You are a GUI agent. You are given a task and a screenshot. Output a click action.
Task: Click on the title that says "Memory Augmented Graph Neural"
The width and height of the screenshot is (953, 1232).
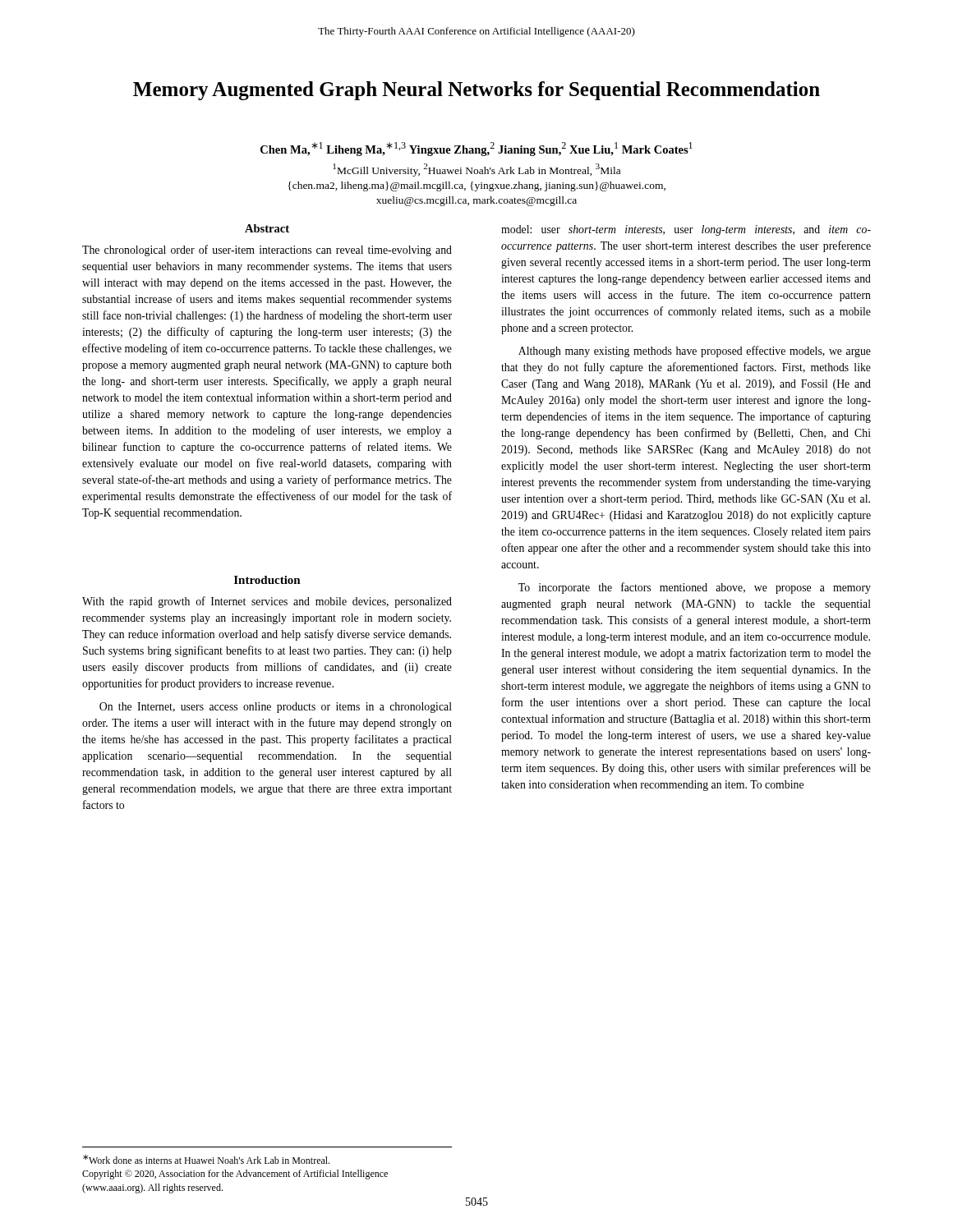476,90
